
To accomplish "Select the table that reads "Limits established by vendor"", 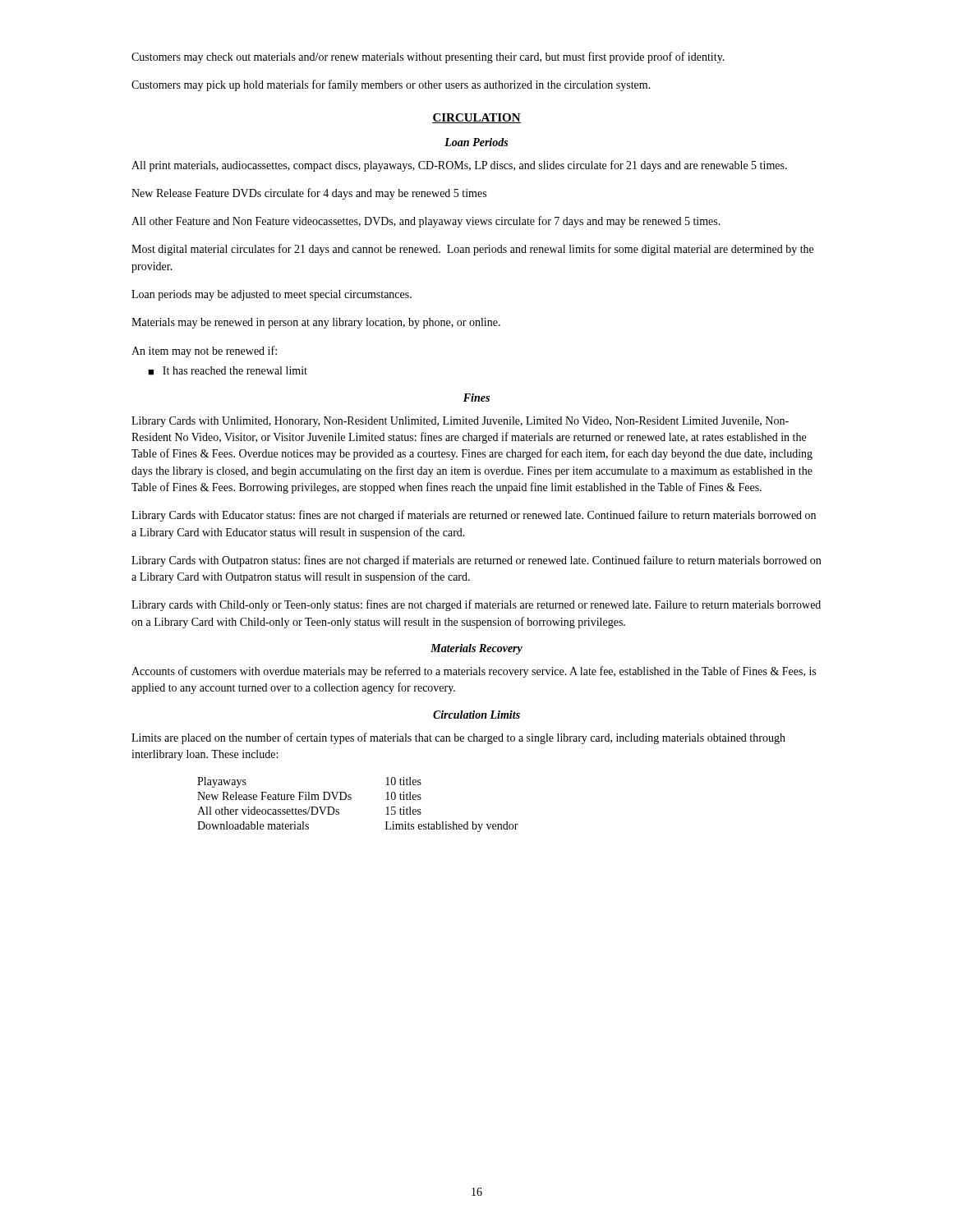I will [x=476, y=804].
